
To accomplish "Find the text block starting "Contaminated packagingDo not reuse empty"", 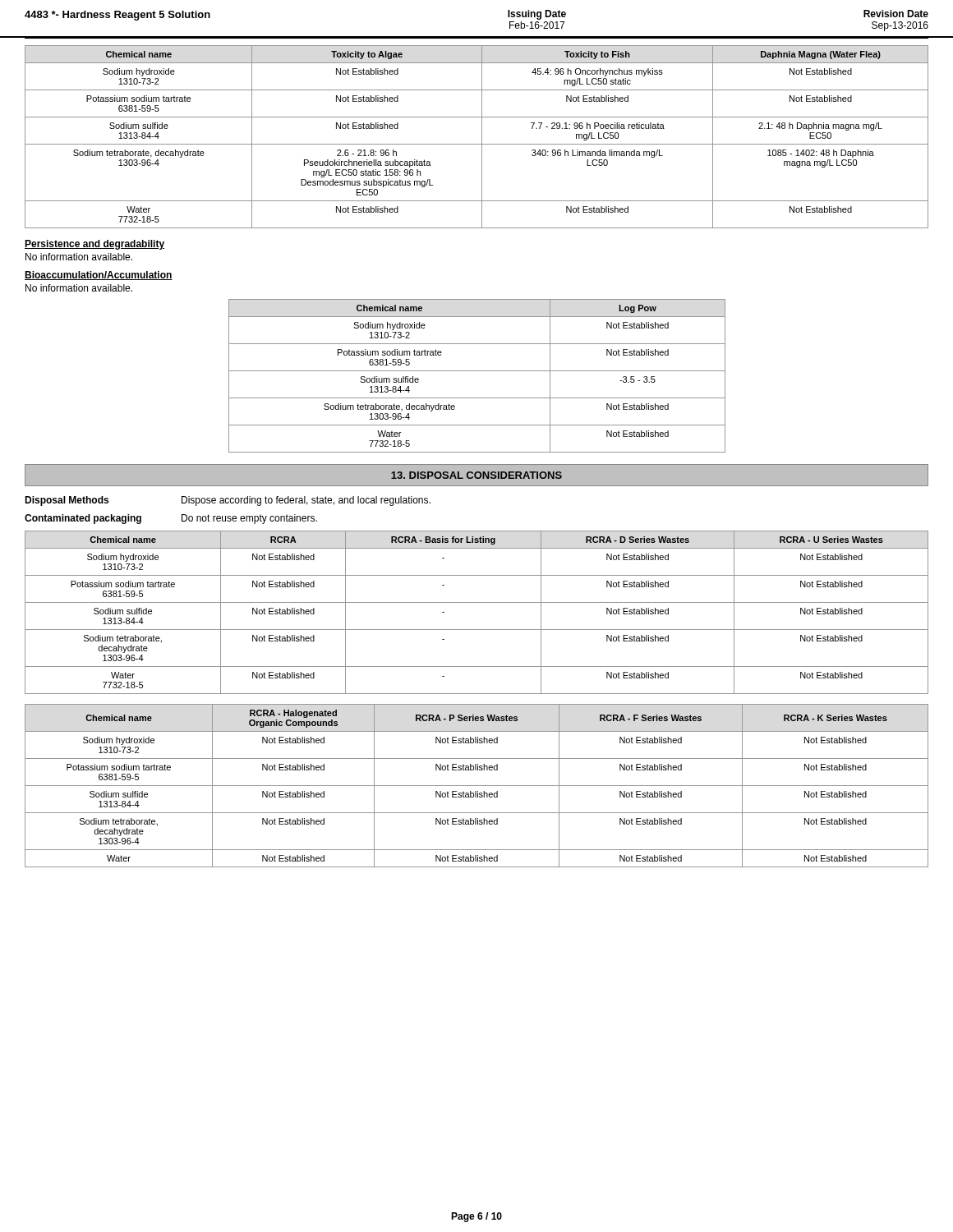I will [171, 518].
